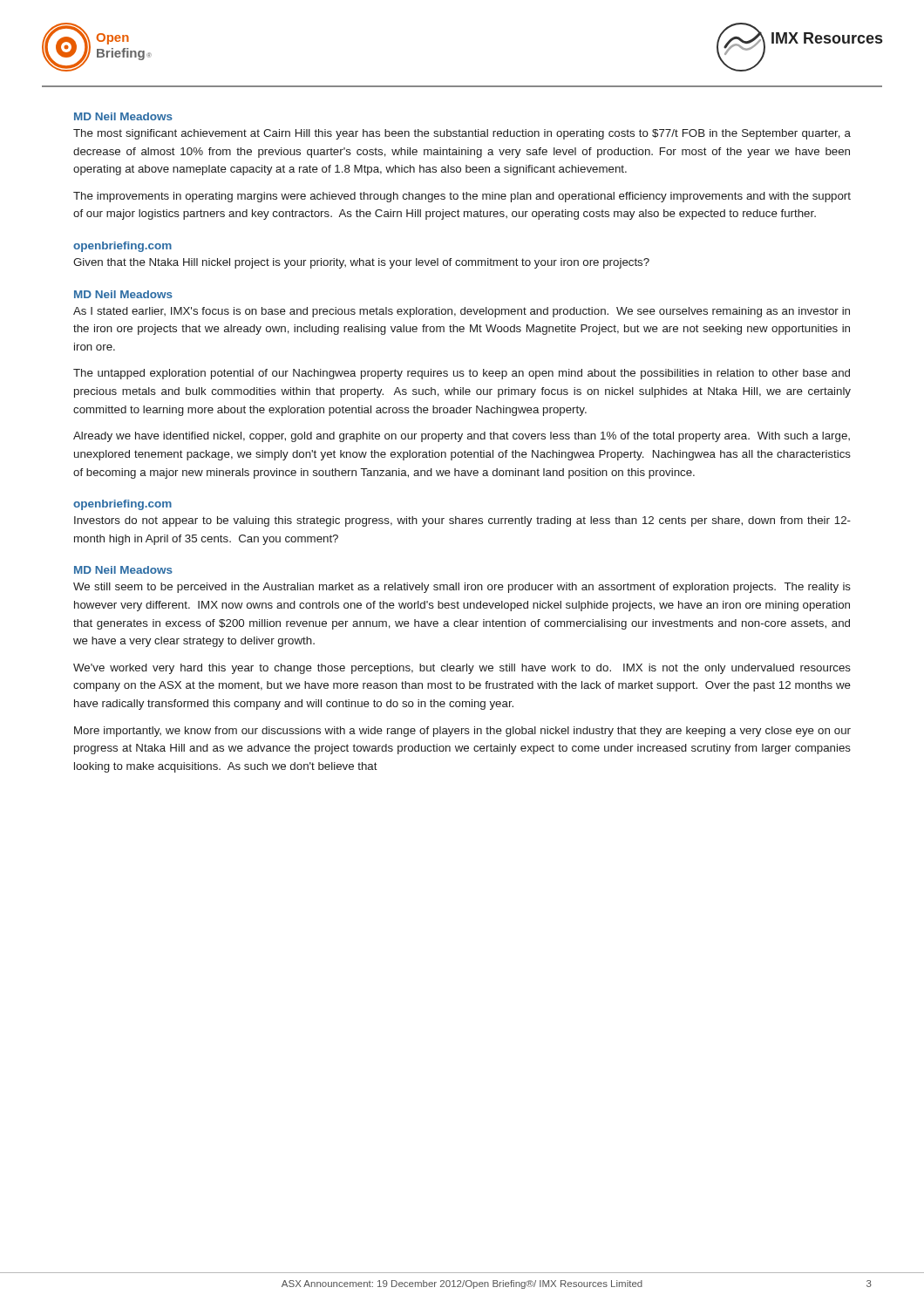924x1308 pixels.
Task: Select the text block containing "The improvements in operating"
Action: [x=462, y=205]
